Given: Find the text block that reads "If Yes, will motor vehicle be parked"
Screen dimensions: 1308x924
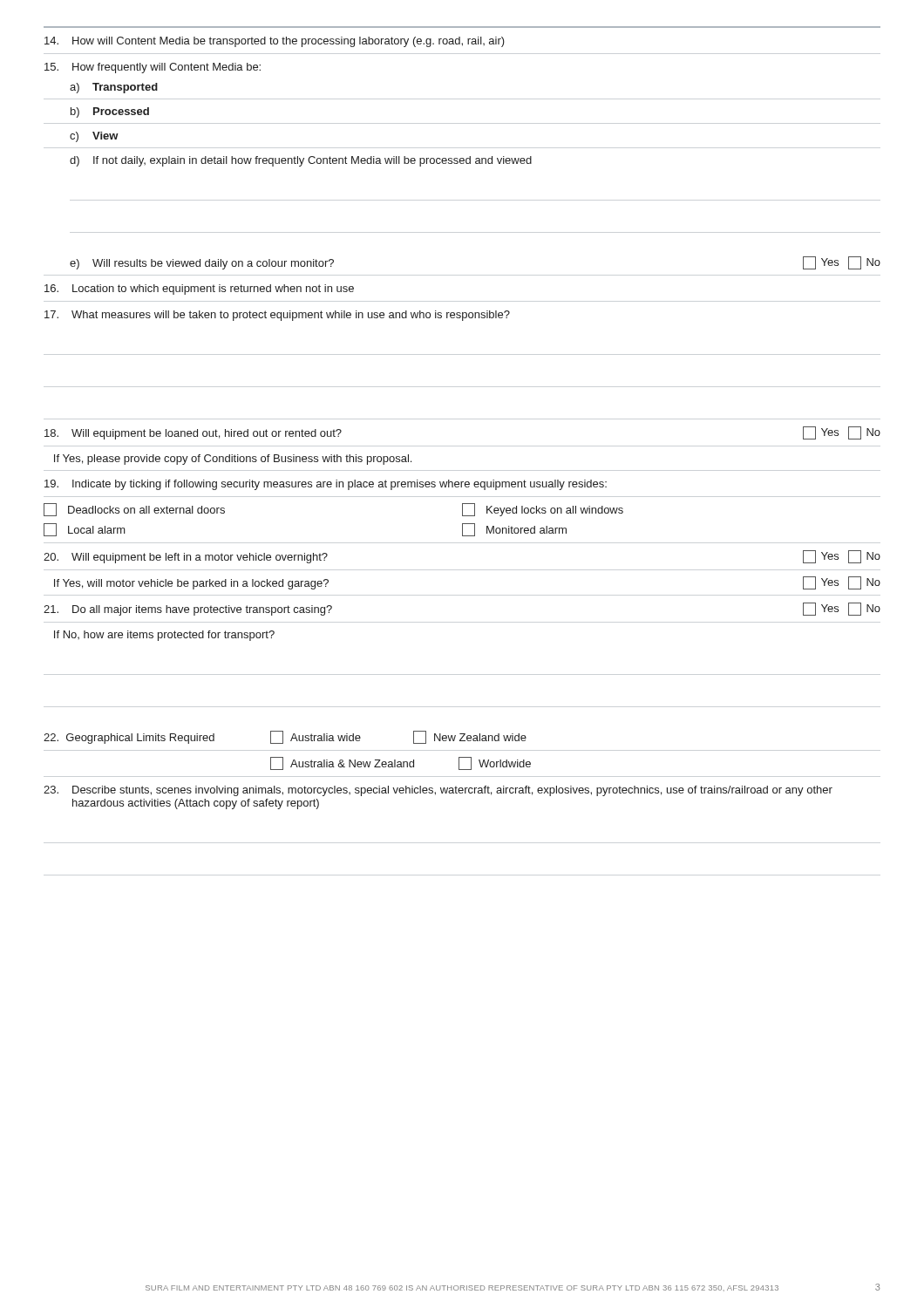Looking at the screenshot, I should pos(194,583).
